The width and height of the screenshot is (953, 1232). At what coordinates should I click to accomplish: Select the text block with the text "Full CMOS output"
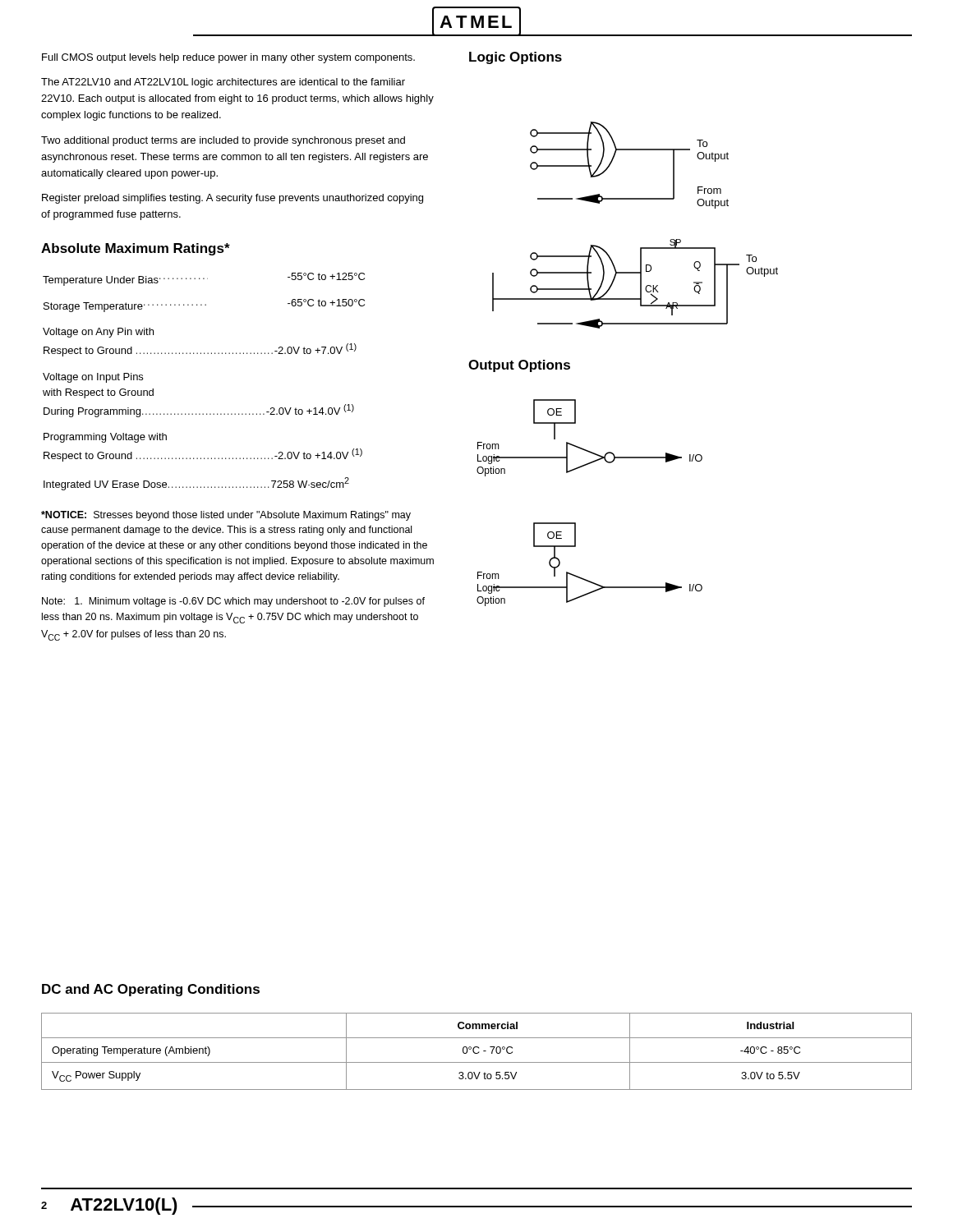[228, 57]
